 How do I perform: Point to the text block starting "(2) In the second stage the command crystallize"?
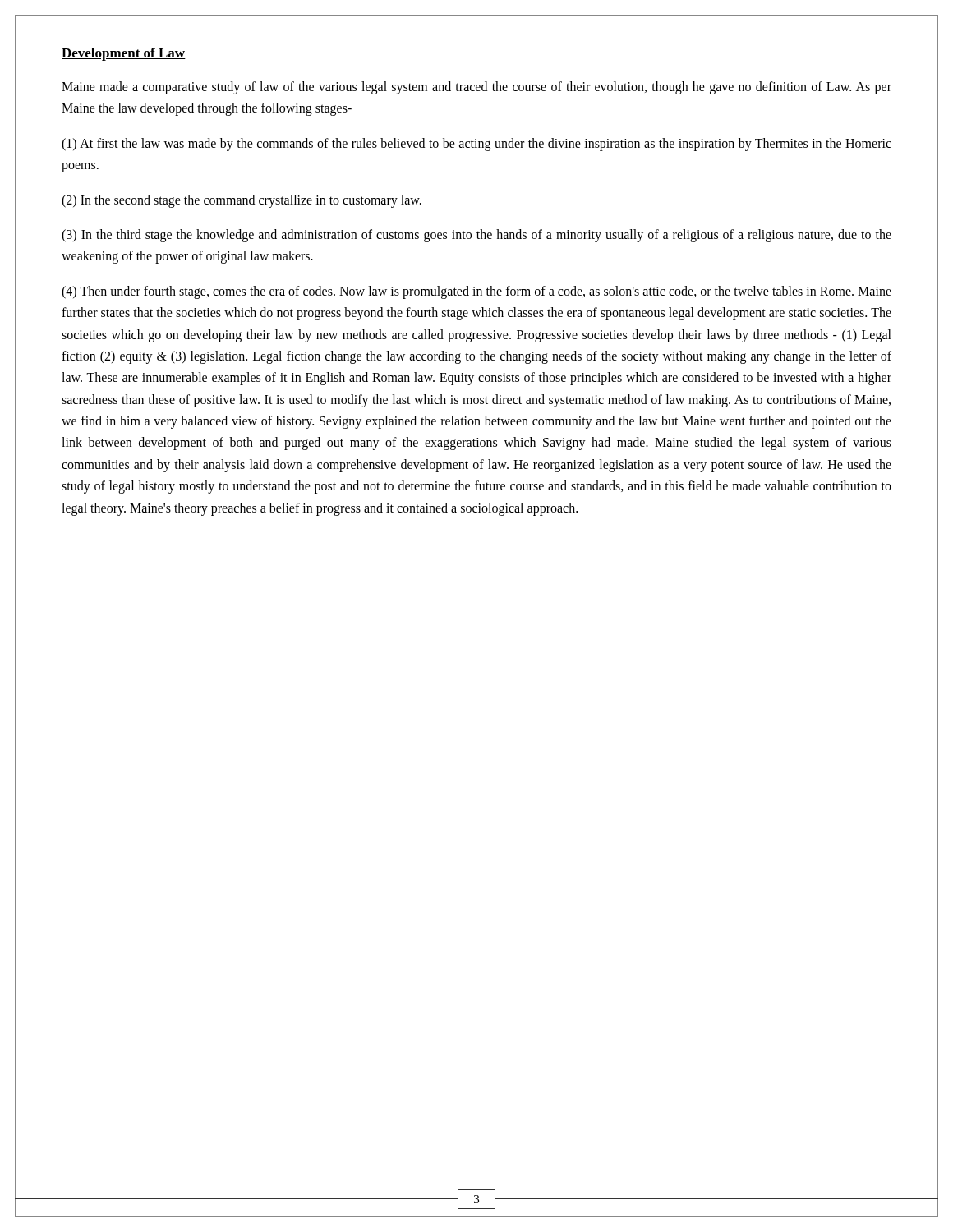coord(242,200)
